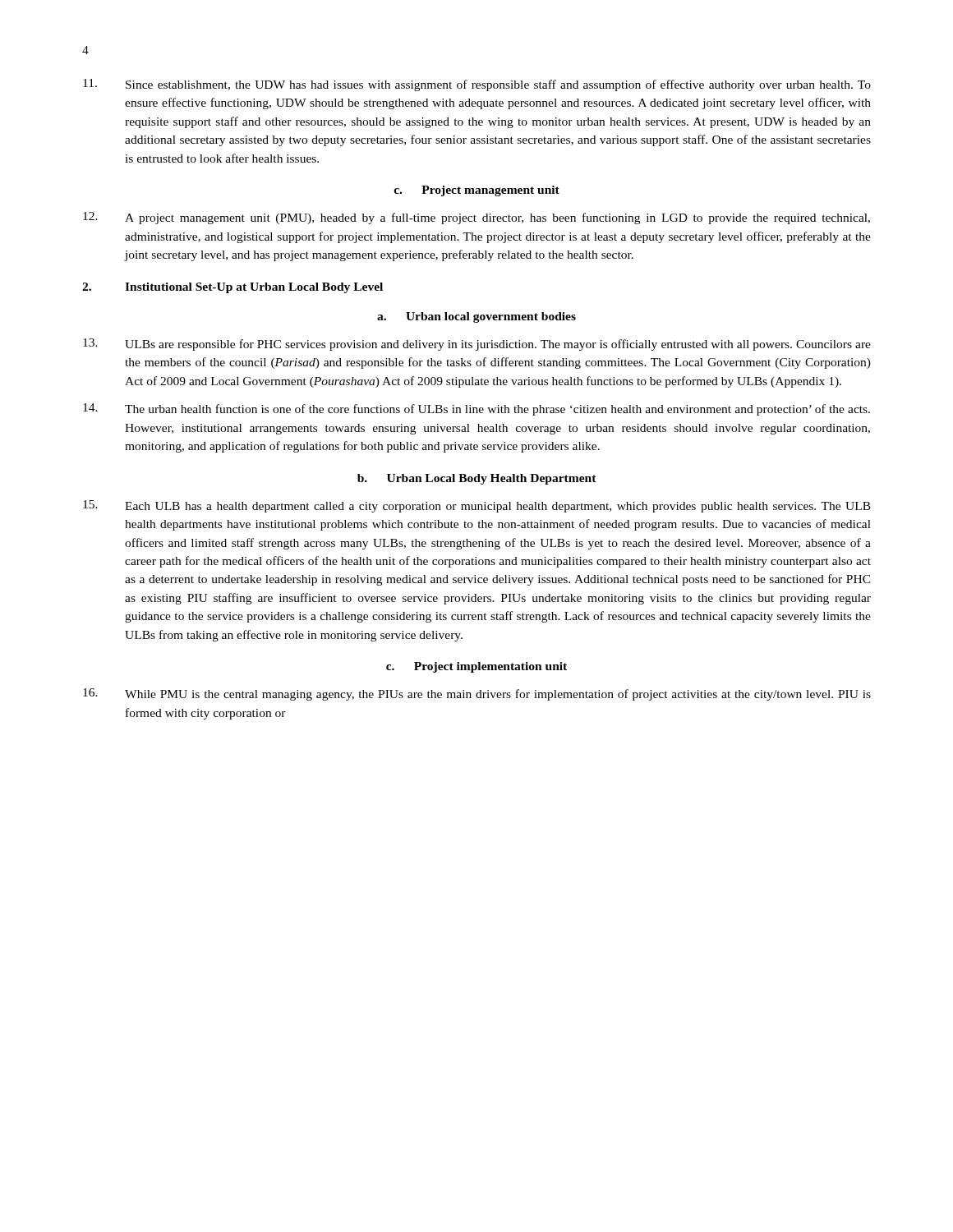953x1232 pixels.
Task: Select the section header with the text "2. Institutional Set-Up at Urban Local Body Level"
Action: (x=233, y=286)
